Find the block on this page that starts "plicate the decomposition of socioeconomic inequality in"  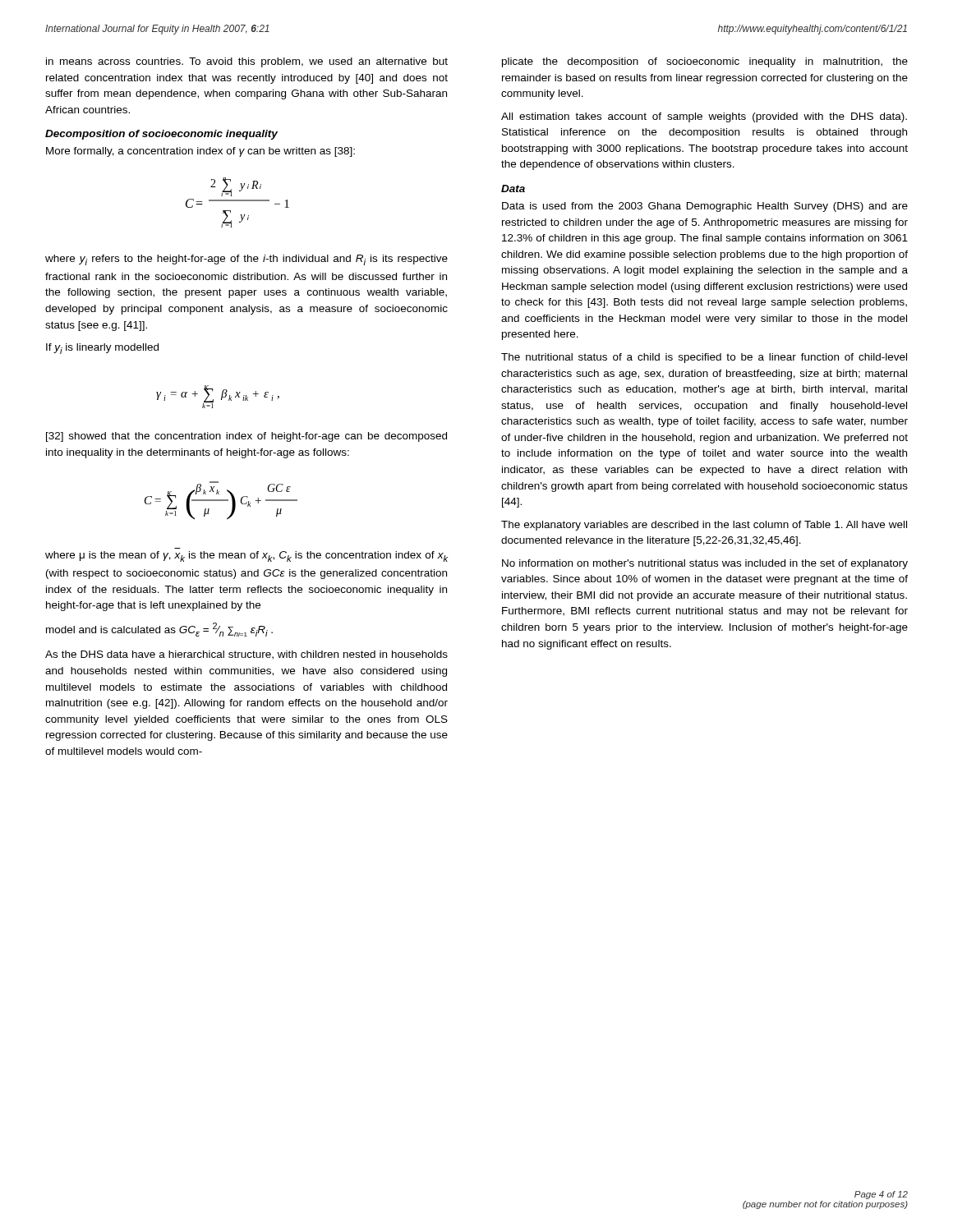pos(705,77)
